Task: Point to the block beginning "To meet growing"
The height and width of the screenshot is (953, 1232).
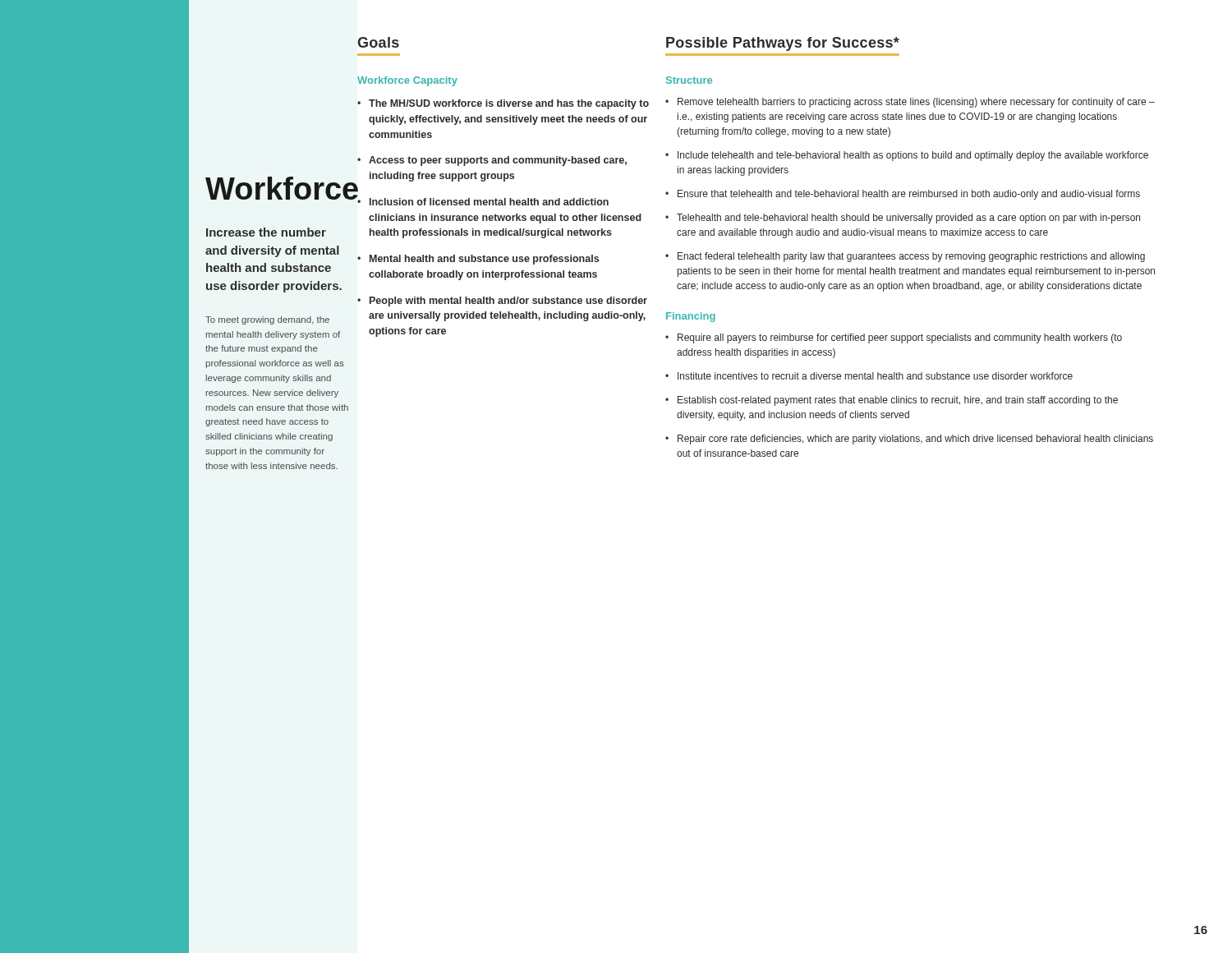Action: point(277,393)
